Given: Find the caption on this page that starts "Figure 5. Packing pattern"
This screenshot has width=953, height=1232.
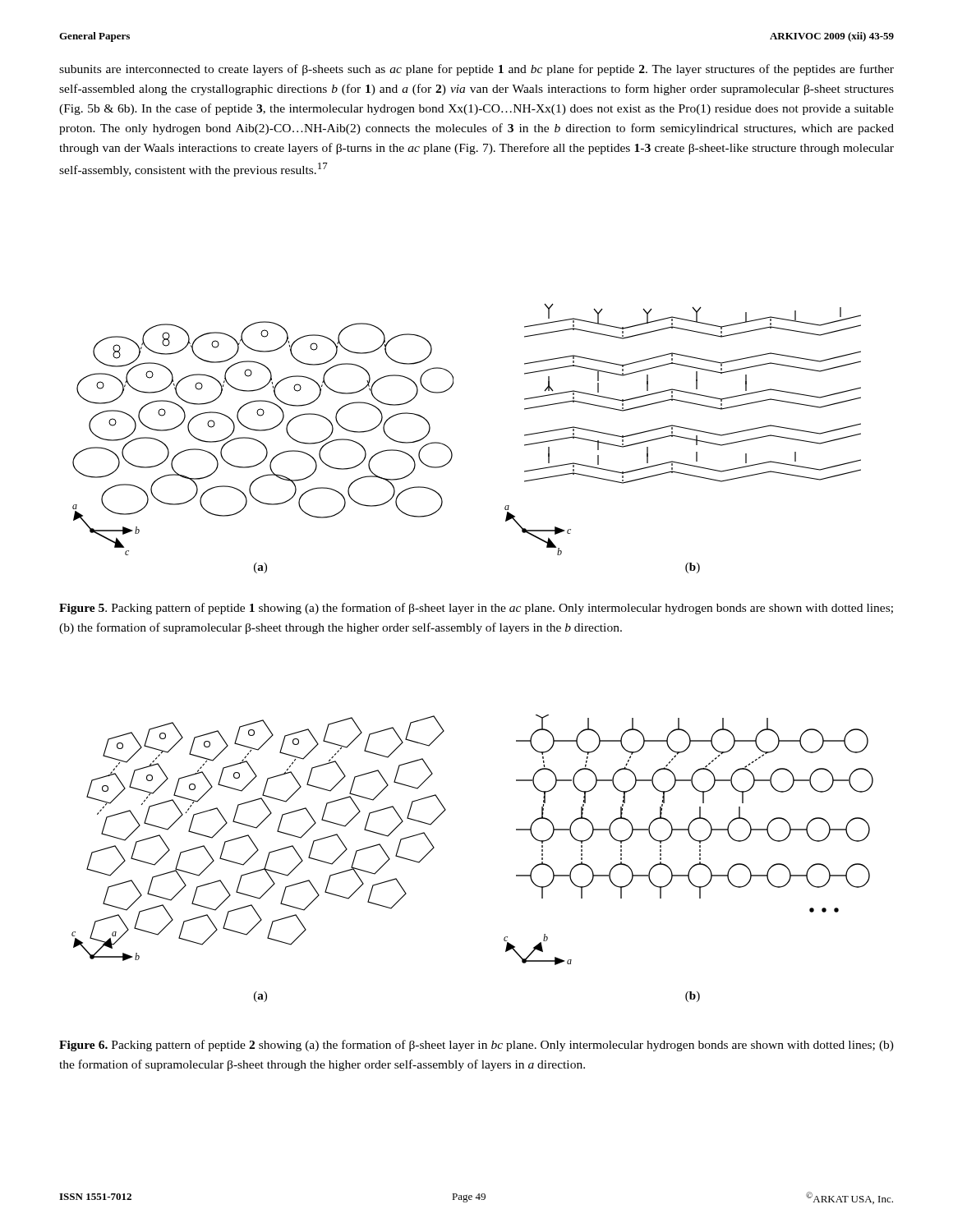Looking at the screenshot, I should pos(476,617).
